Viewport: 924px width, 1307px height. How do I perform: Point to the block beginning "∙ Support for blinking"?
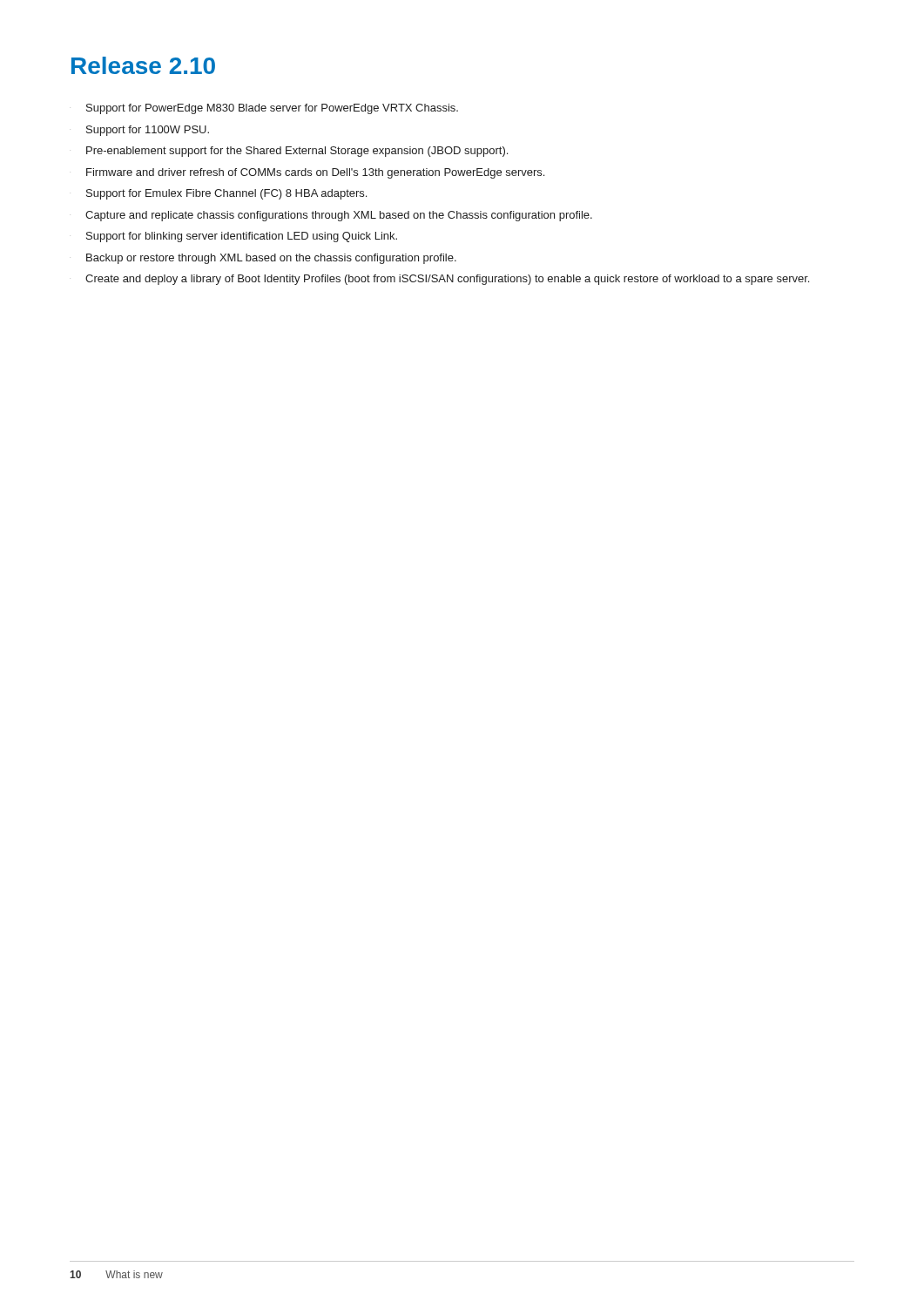pos(242,237)
